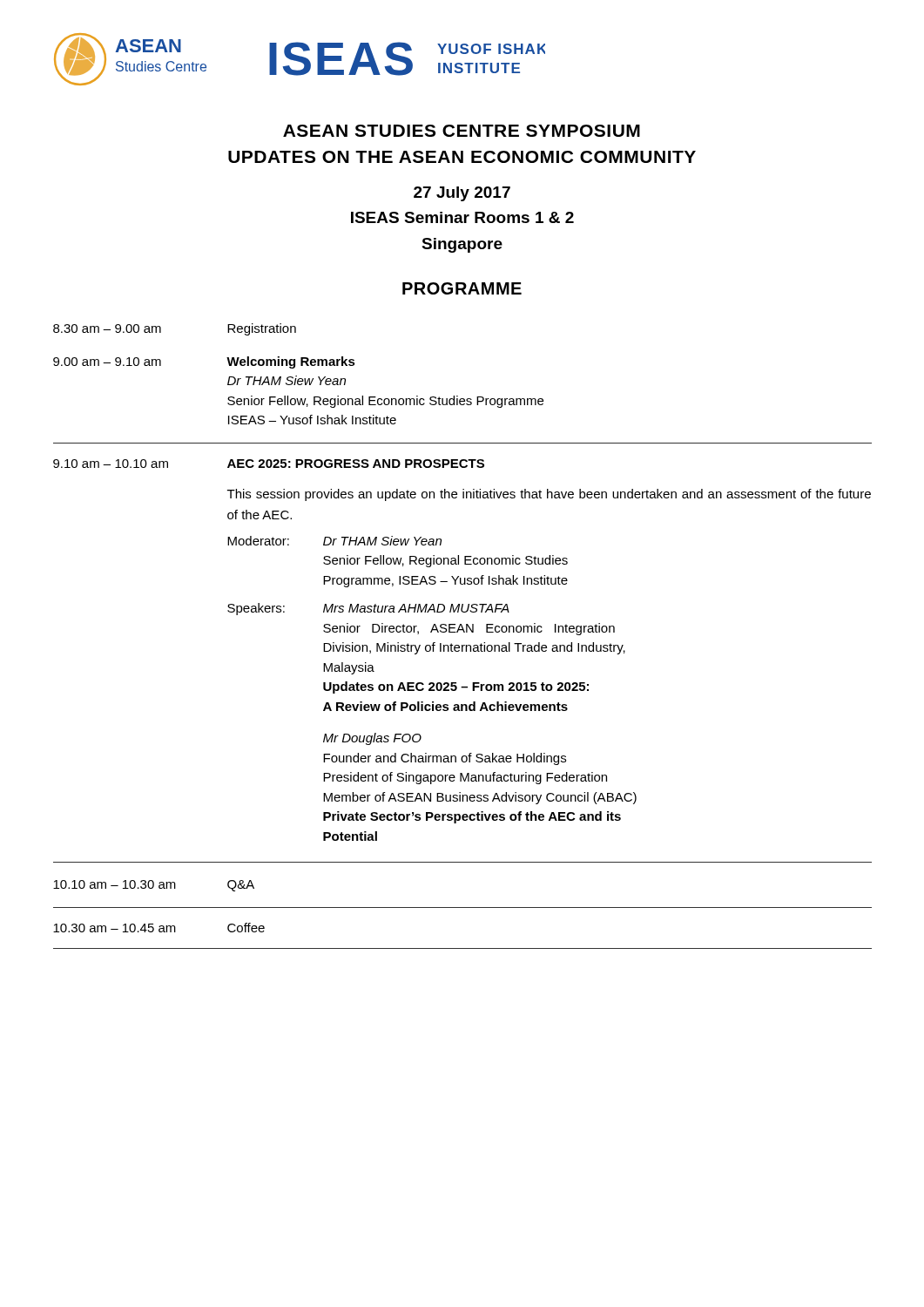Find the title with the text "ASEAN STUDIES CENTRE SYMPOSIUM"
Screen dimensions: 1307x924
(x=462, y=131)
